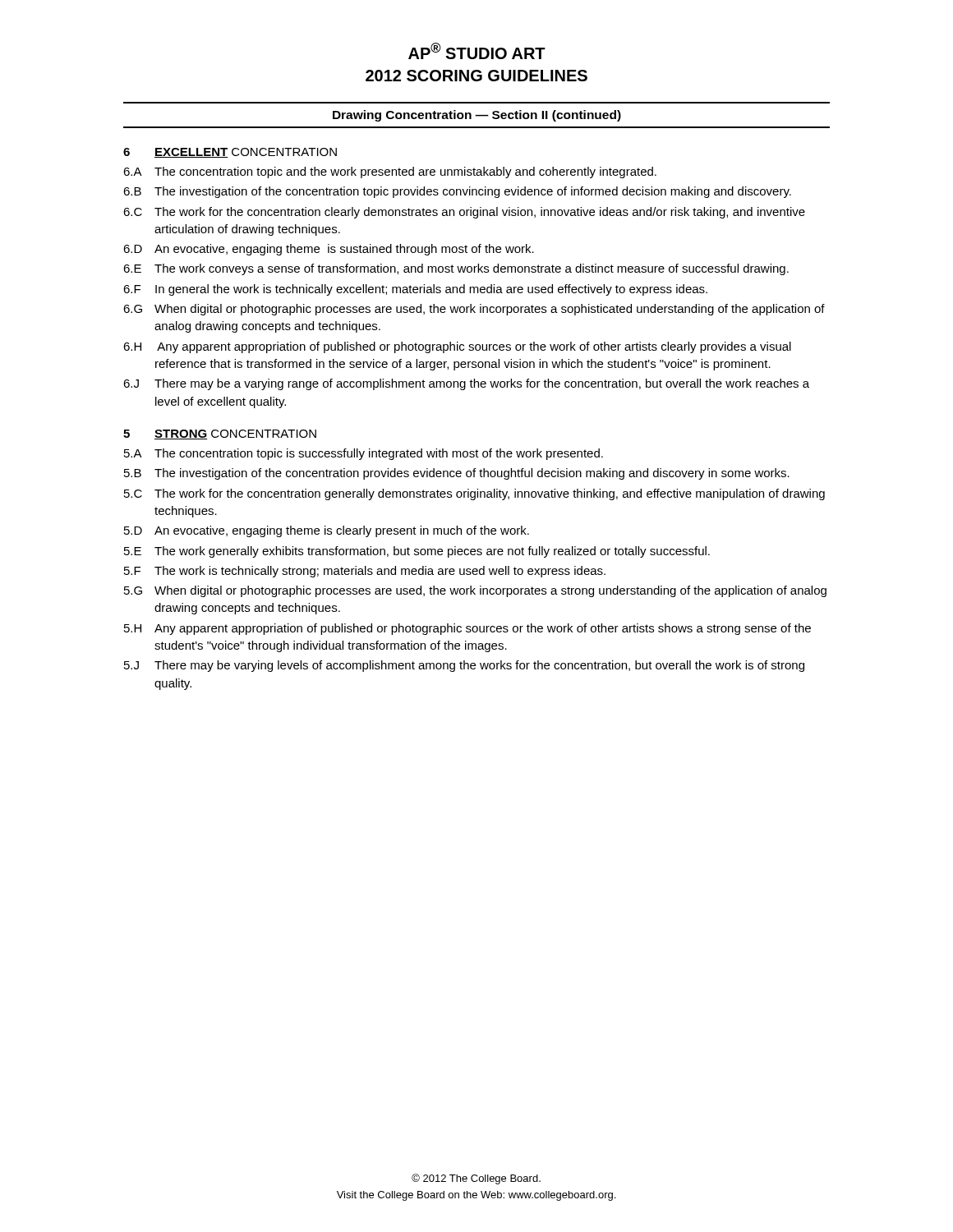
Task: Navigate to the passage starting "6.H Any apparent appropriation"
Action: click(x=476, y=355)
